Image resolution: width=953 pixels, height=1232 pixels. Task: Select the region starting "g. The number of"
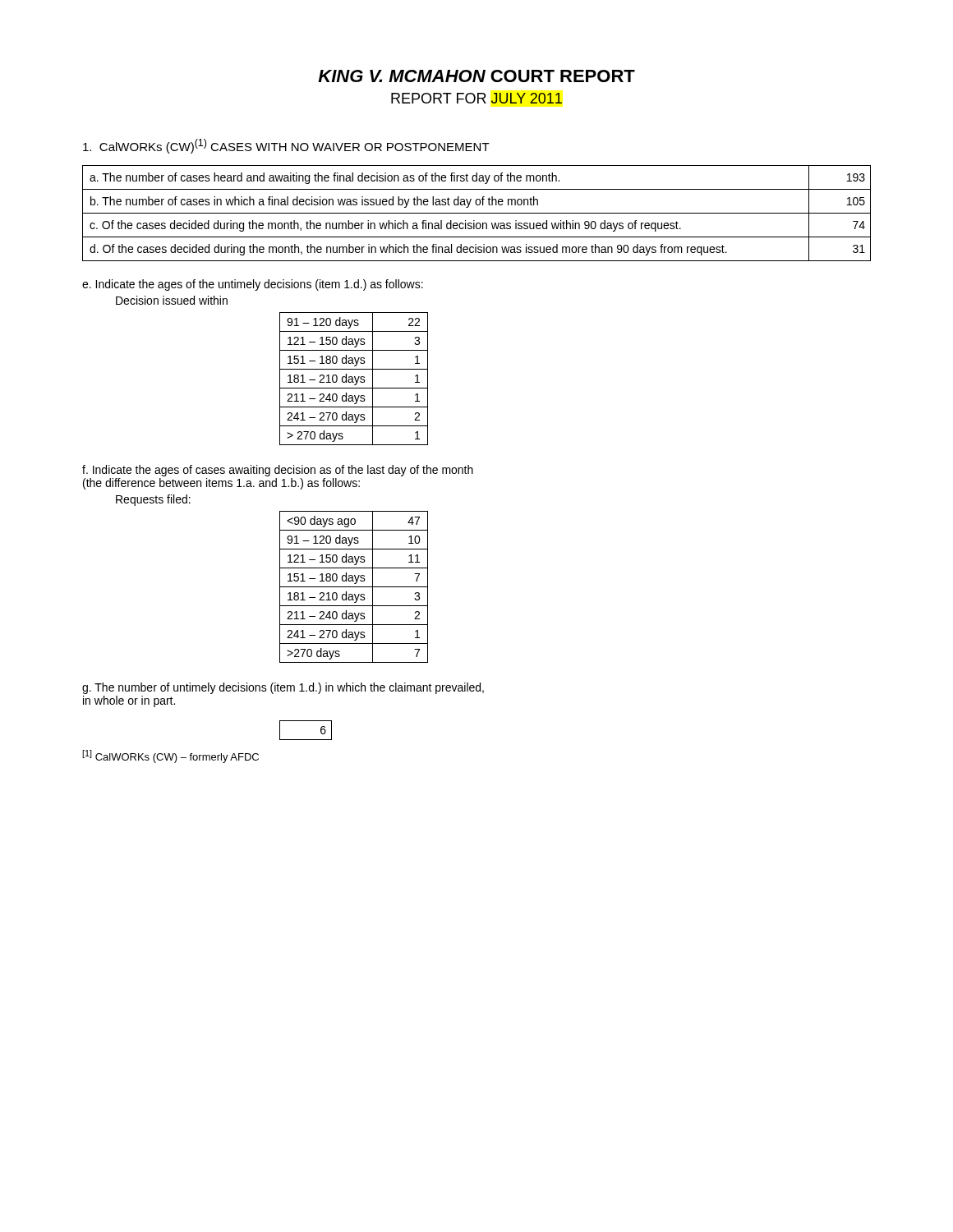(x=283, y=694)
